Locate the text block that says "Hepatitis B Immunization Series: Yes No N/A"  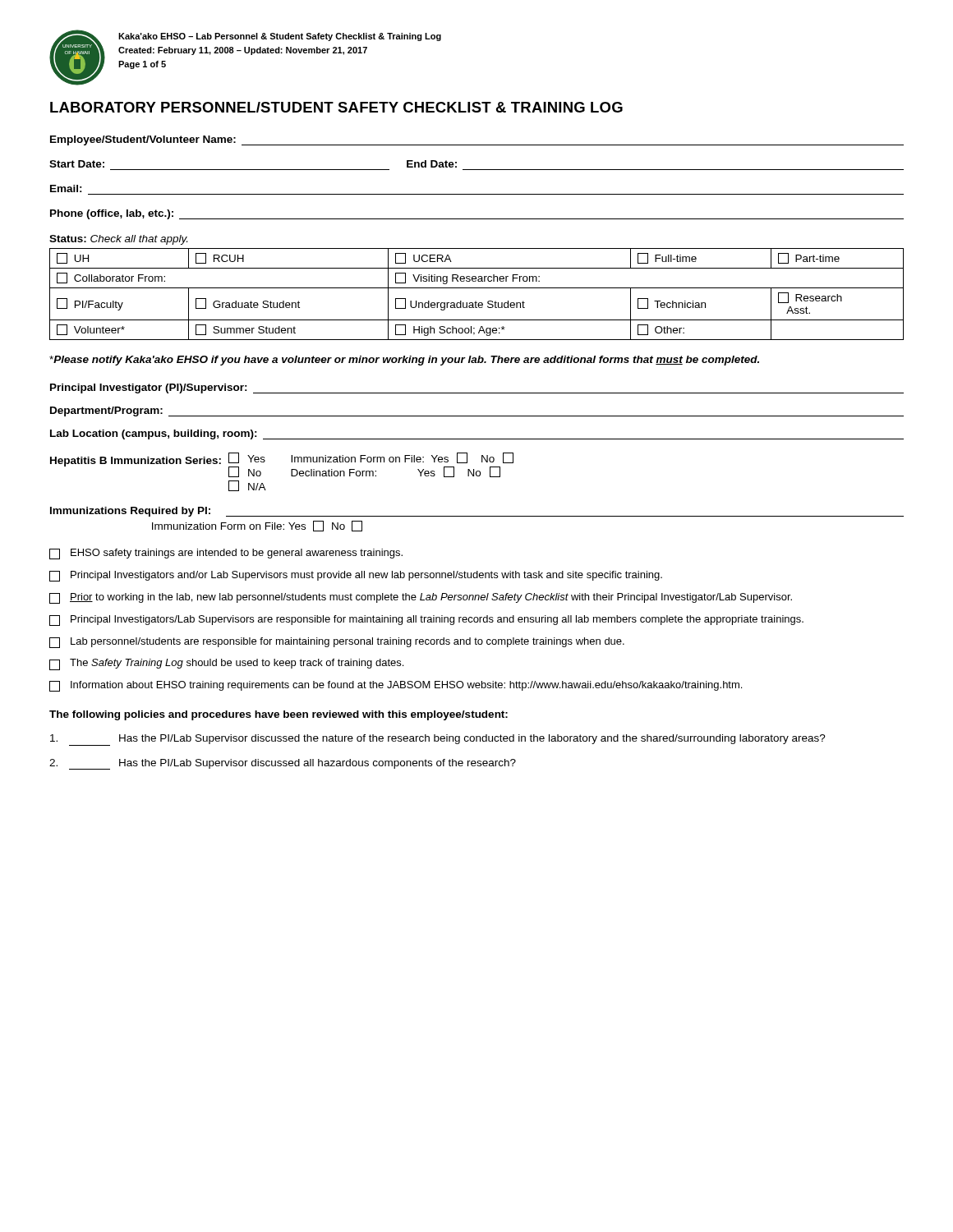(283, 473)
